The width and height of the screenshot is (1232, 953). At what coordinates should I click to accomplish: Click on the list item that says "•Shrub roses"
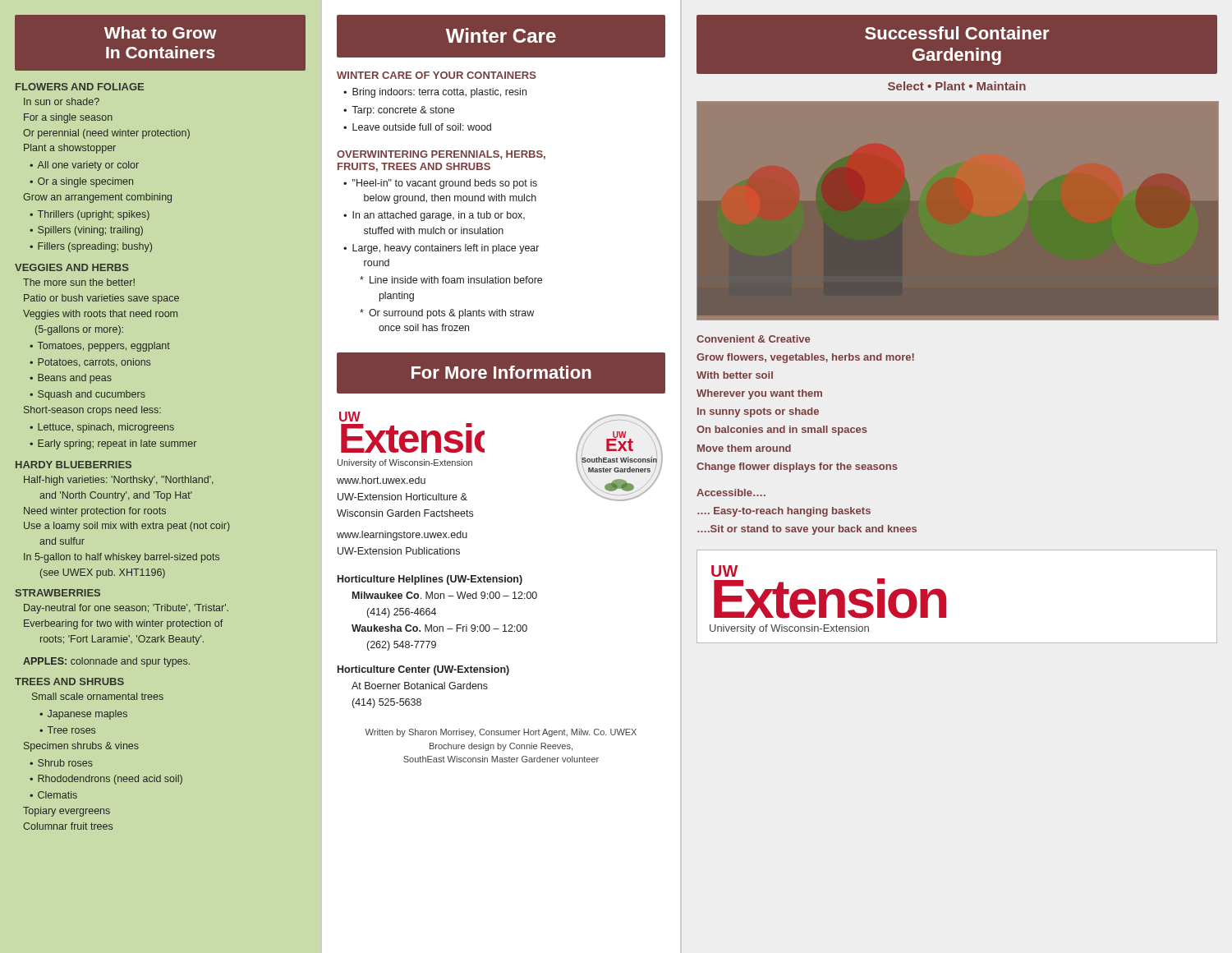click(x=61, y=764)
